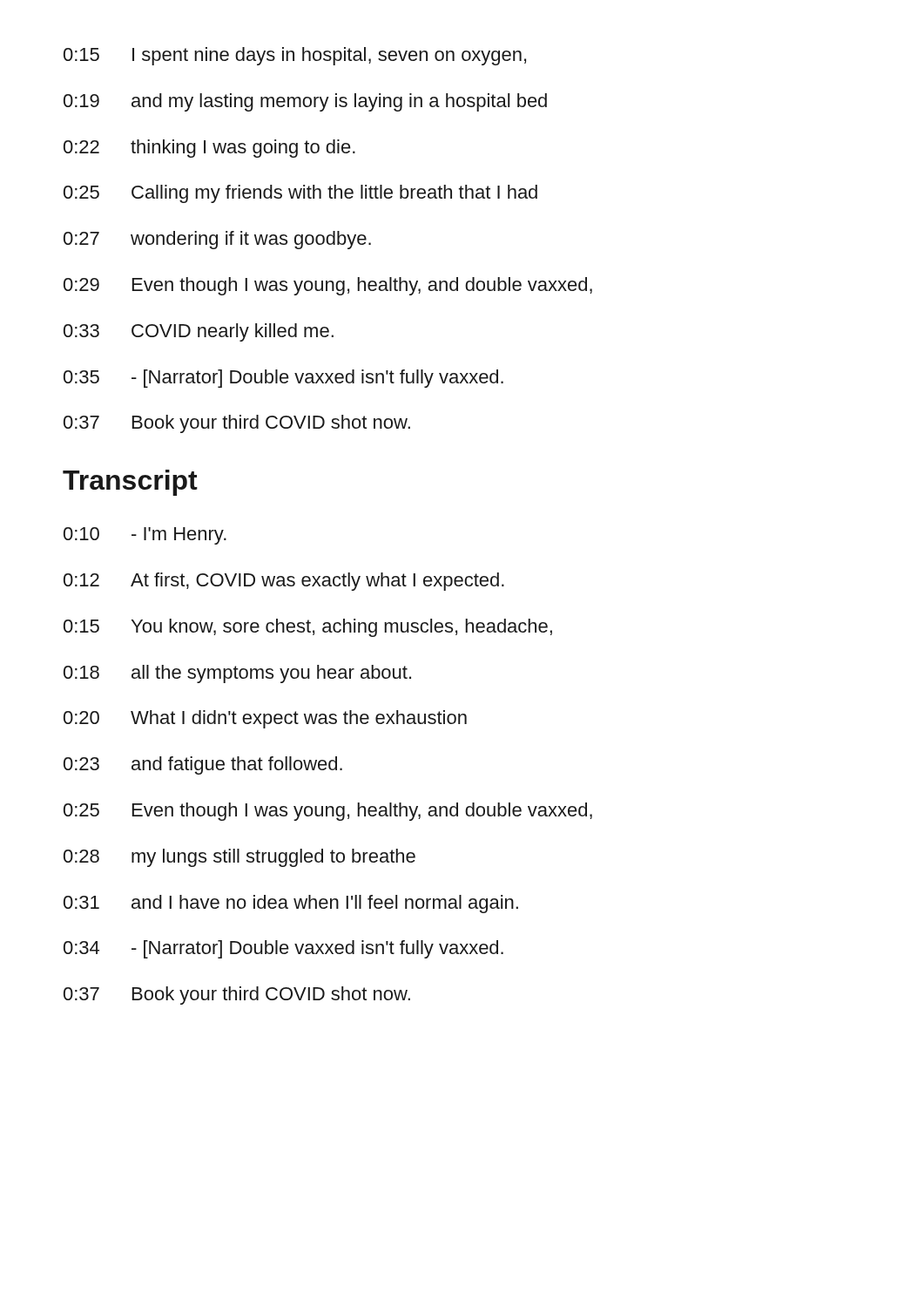Find the text block starting "0:34 - [Narrator] Double"
The width and height of the screenshot is (924, 1307).
pos(284,949)
